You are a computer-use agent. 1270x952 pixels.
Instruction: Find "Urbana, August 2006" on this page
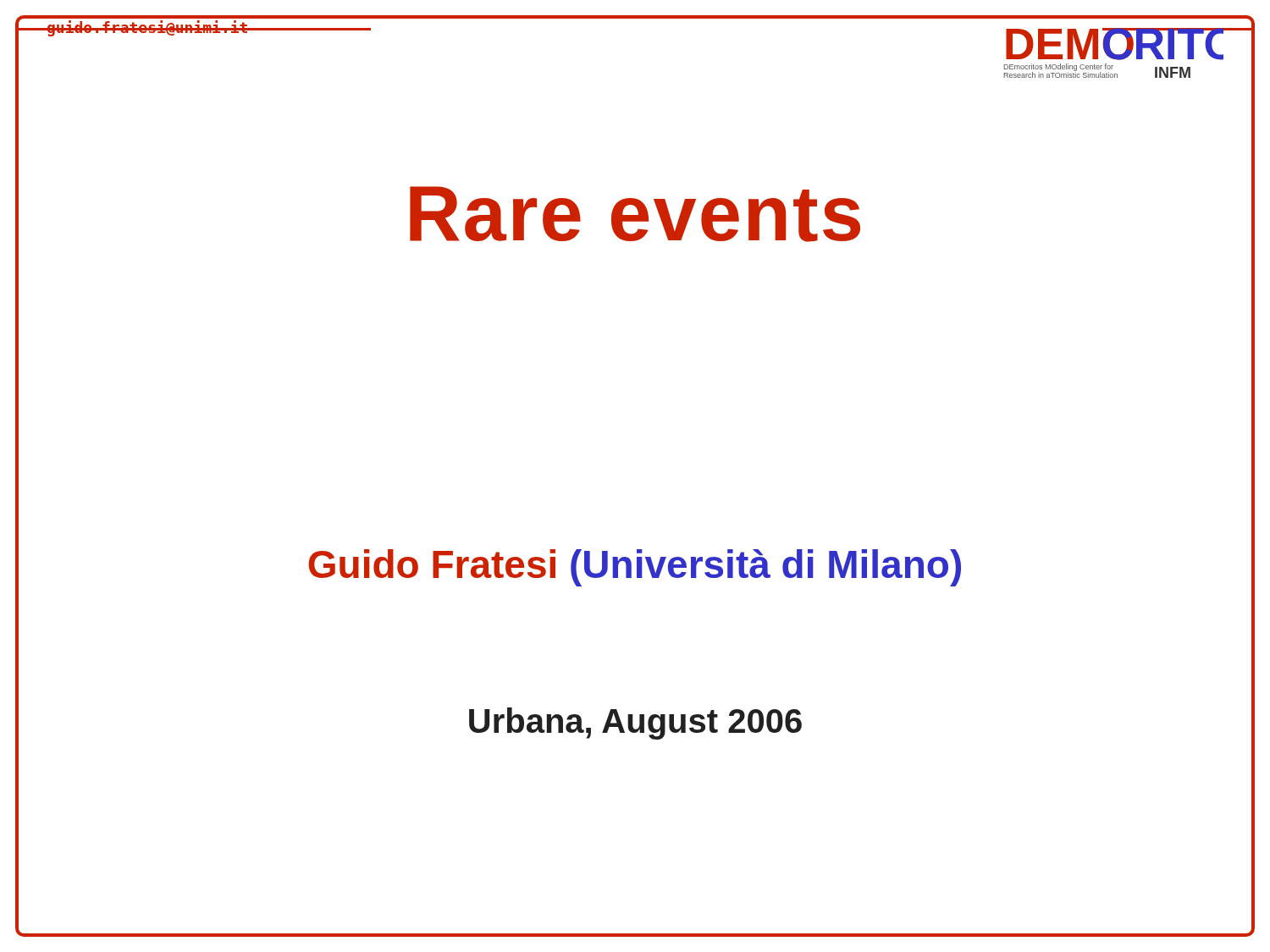[635, 721]
